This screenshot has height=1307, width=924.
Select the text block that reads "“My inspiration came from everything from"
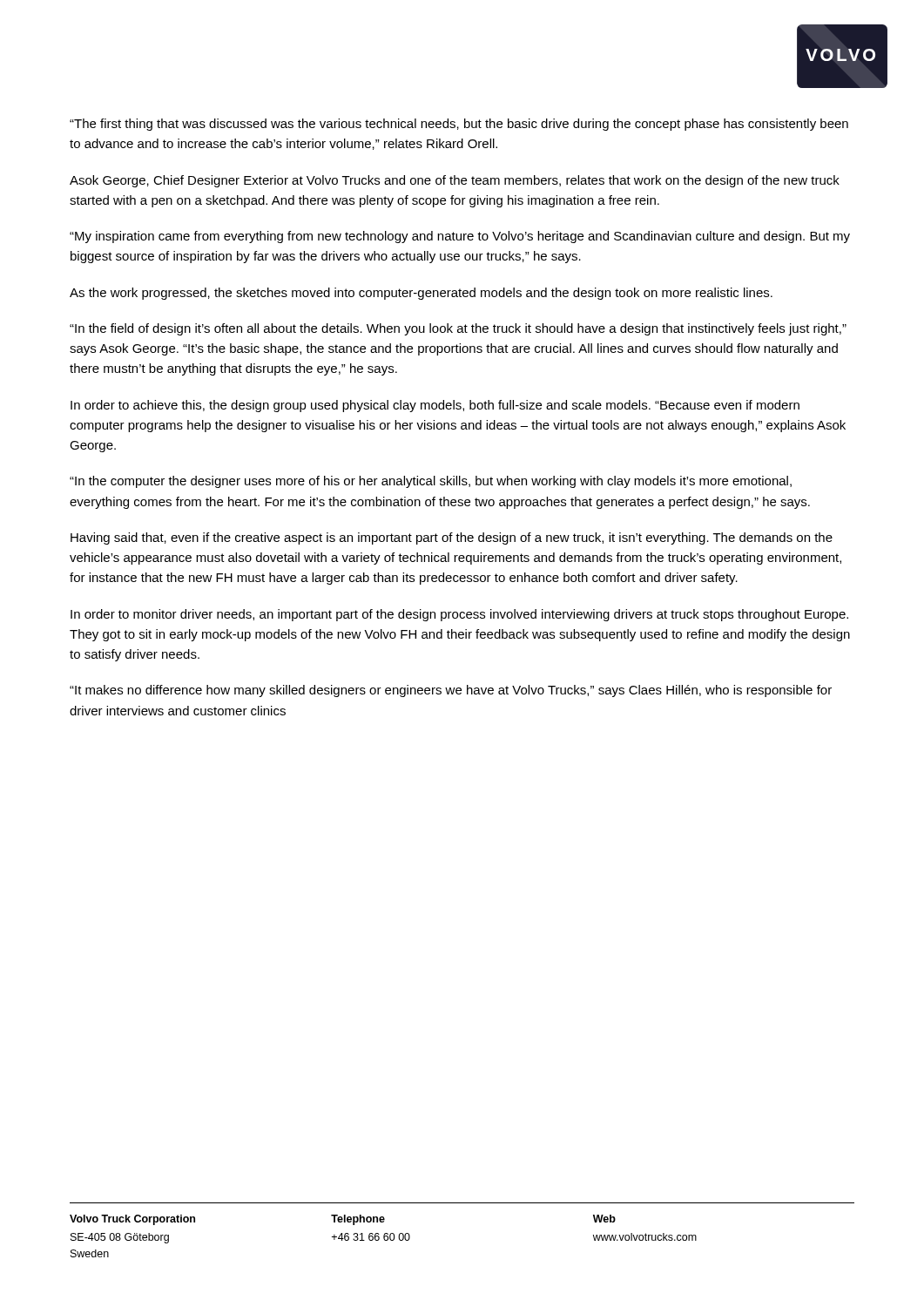click(x=460, y=246)
